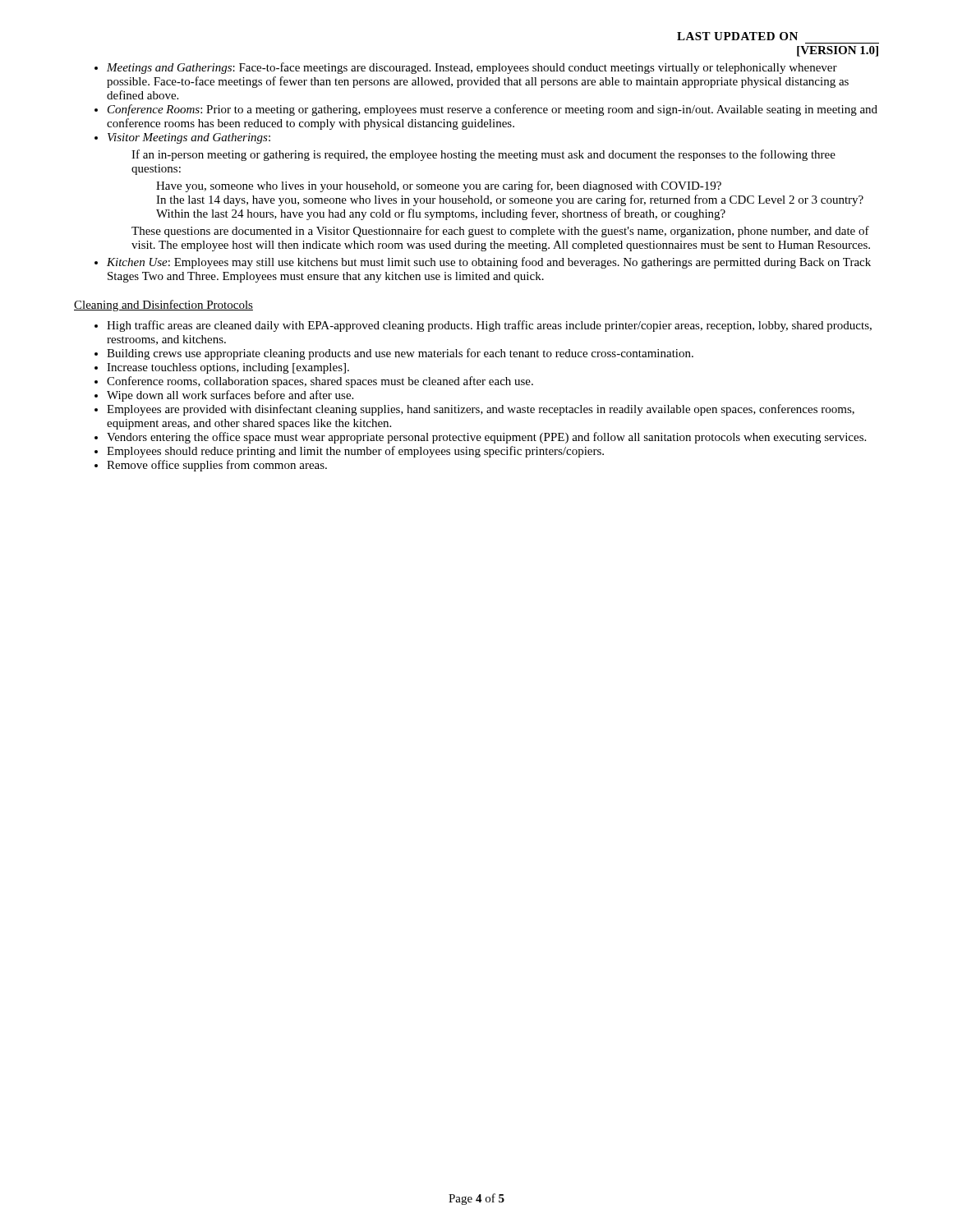Locate the list item that reads "Remove office supplies from common areas."
Image resolution: width=953 pixels, height=1232 pixels.
(493, 465)
